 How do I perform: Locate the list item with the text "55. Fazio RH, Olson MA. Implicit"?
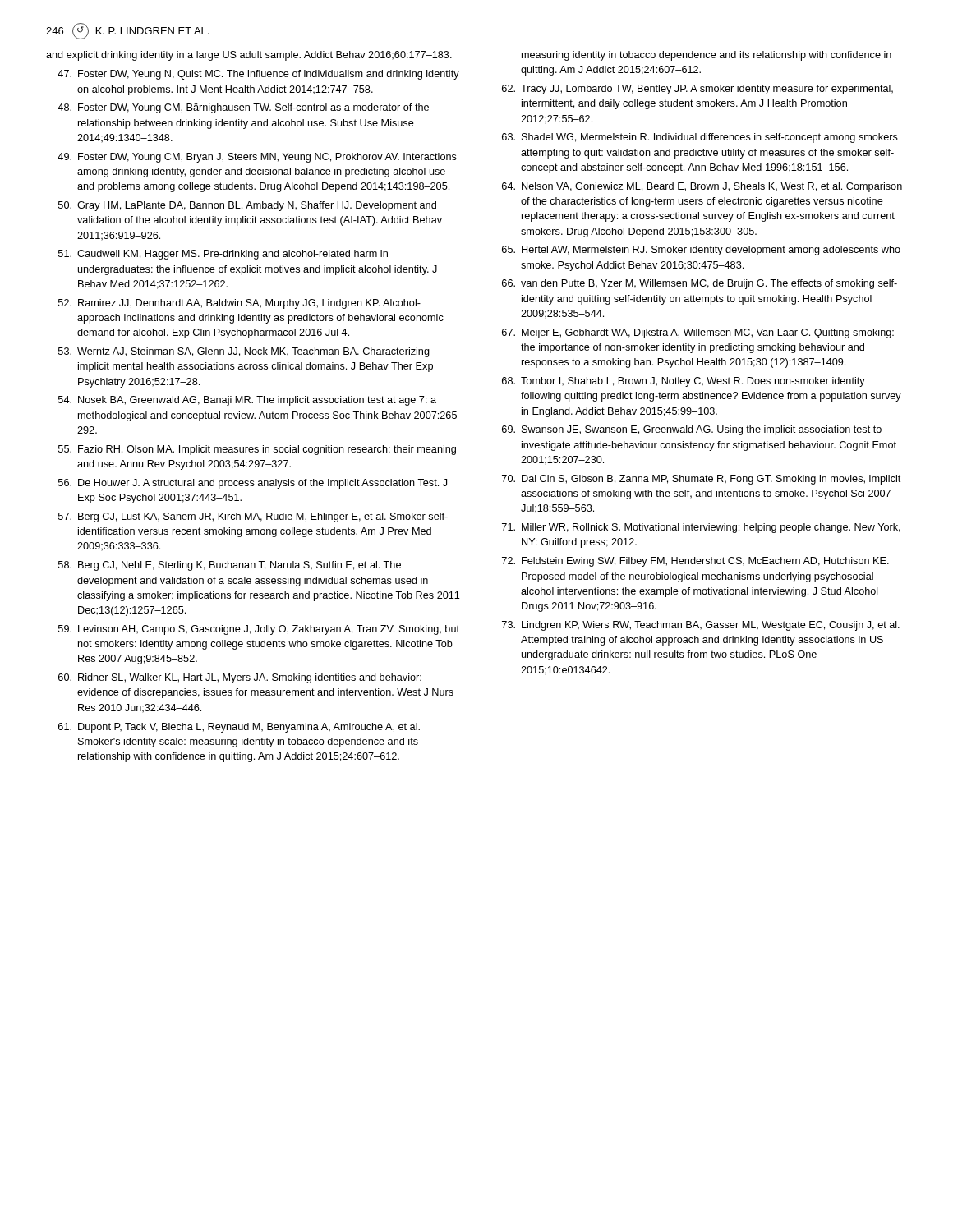(x=255, y=457)
